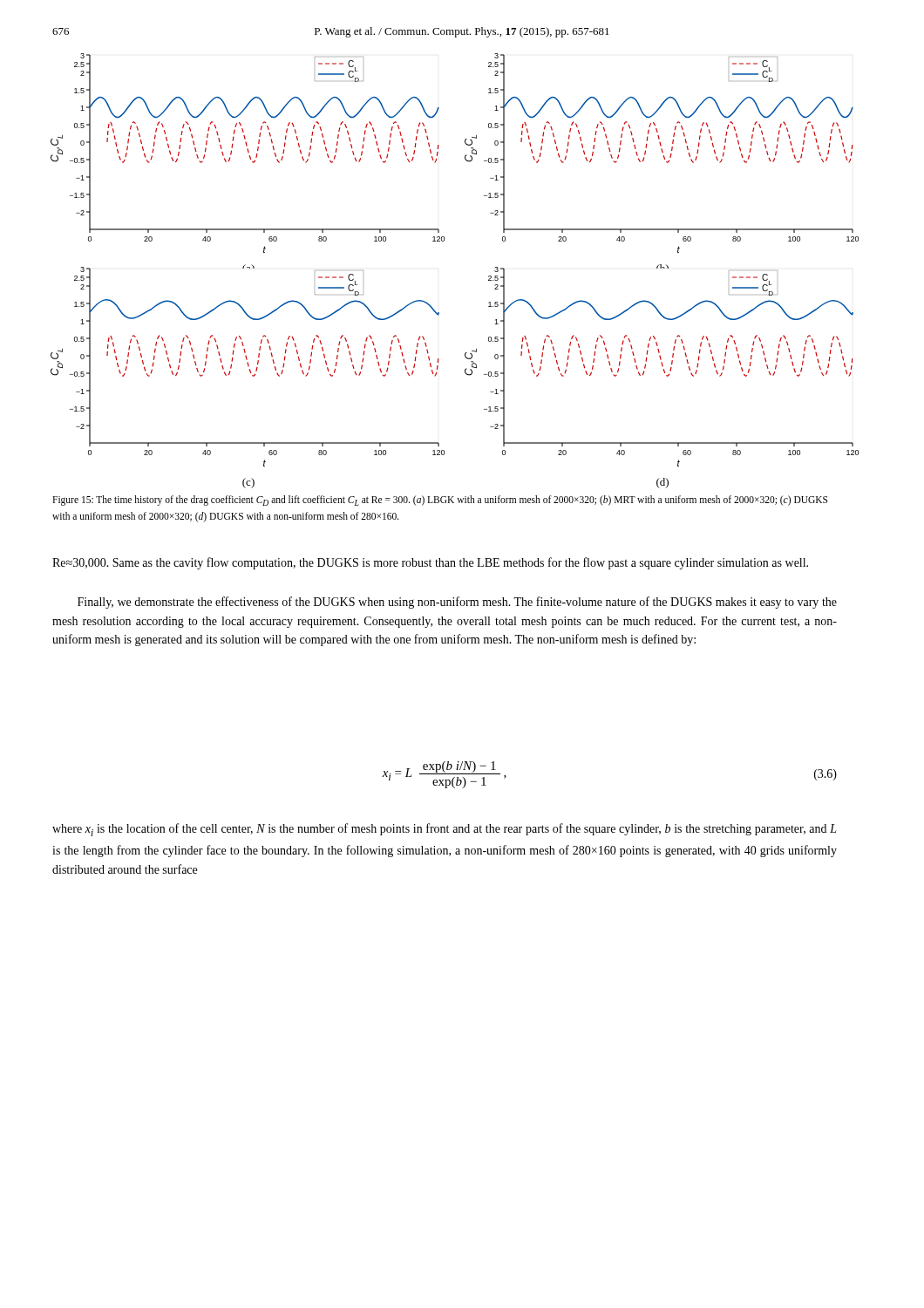Image resolution: width=924 pixels, height=1308 pixels.
Task: Locate the formula that reads "xi = L exp(b i/N)"
Action: (445, 774)
